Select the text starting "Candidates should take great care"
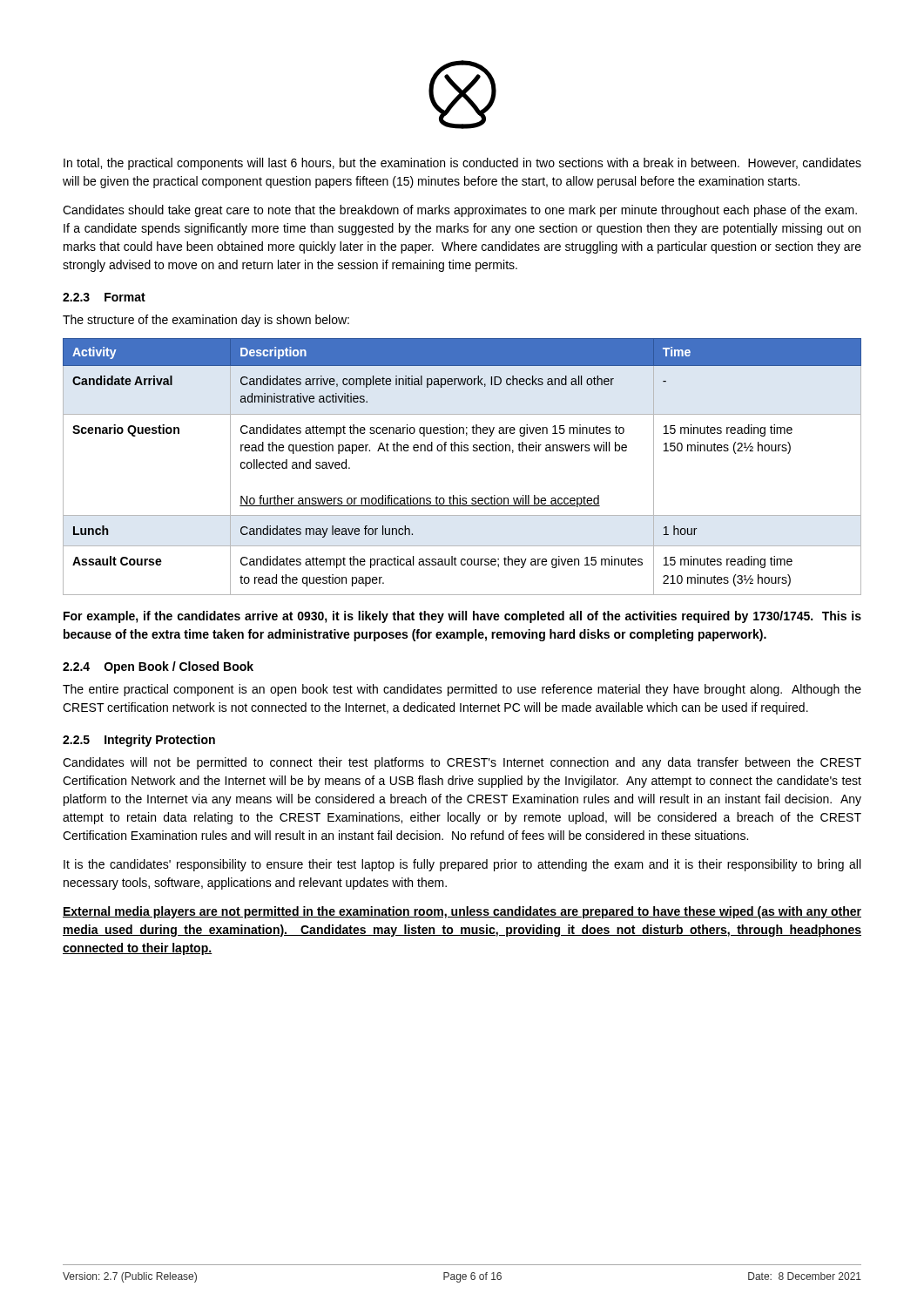This screenshot has width=924, height=1307. 462,237
